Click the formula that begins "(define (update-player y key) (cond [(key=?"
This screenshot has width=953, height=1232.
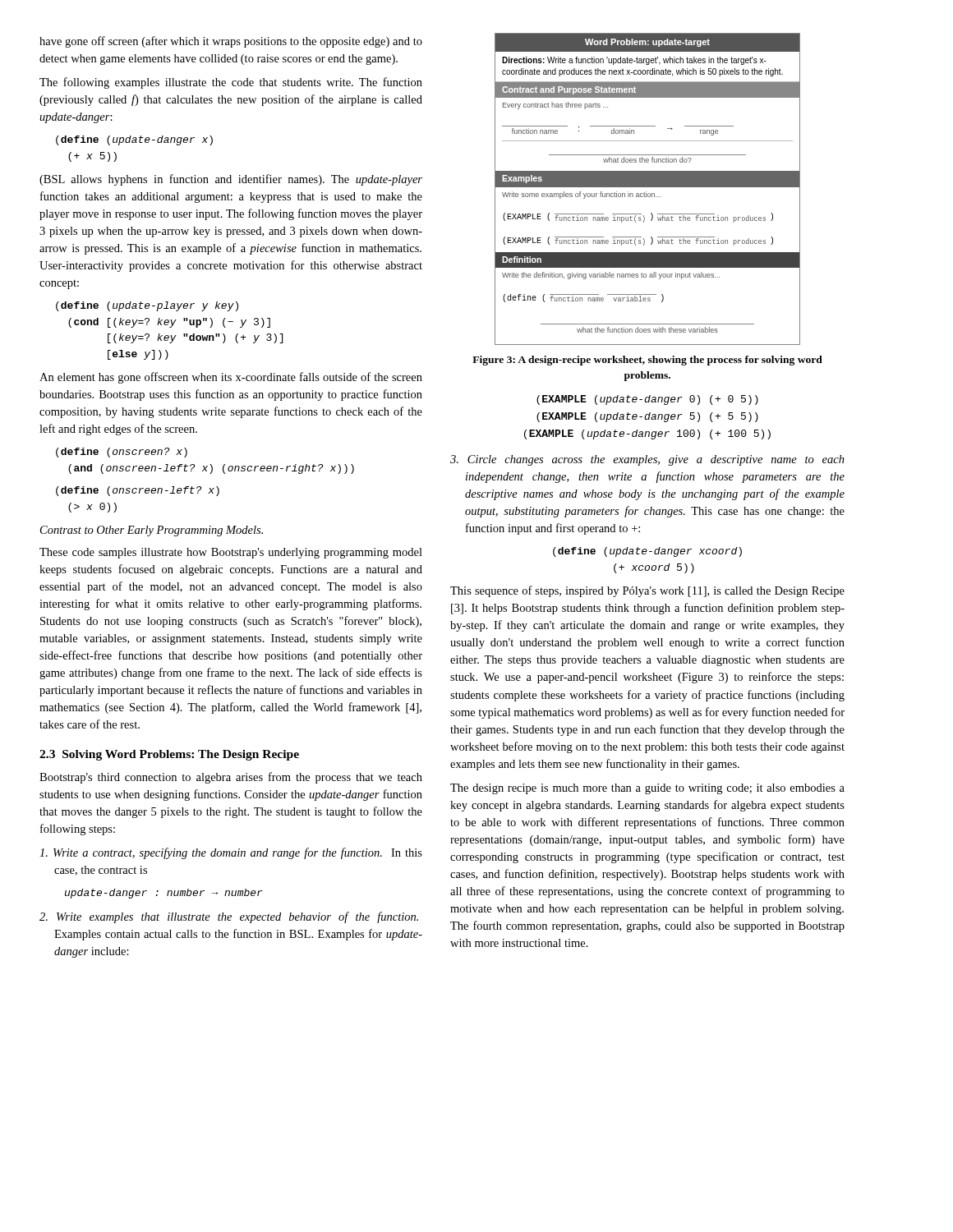click(x=238, y=330)
